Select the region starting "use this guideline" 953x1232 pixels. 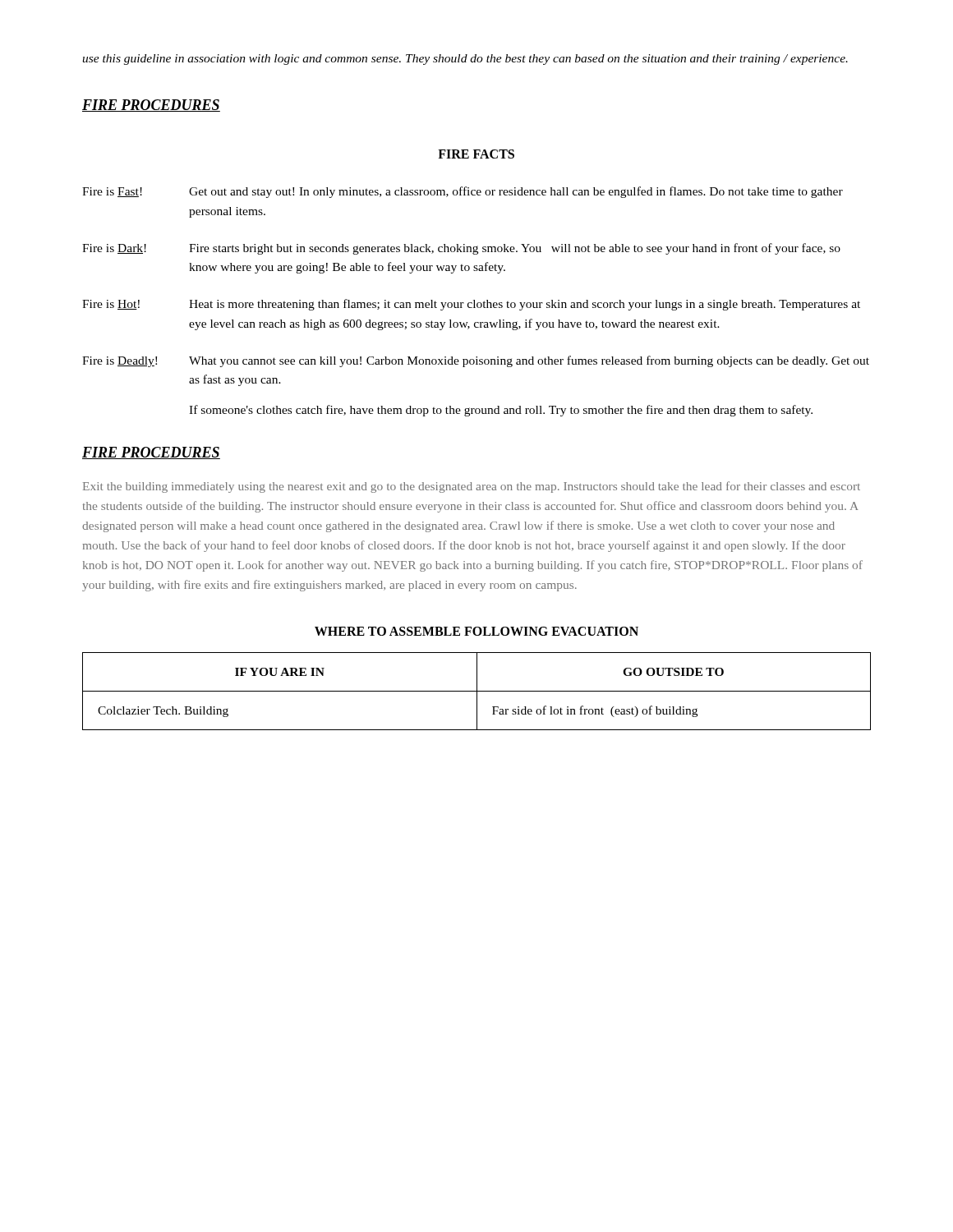[x=465, y=58]
